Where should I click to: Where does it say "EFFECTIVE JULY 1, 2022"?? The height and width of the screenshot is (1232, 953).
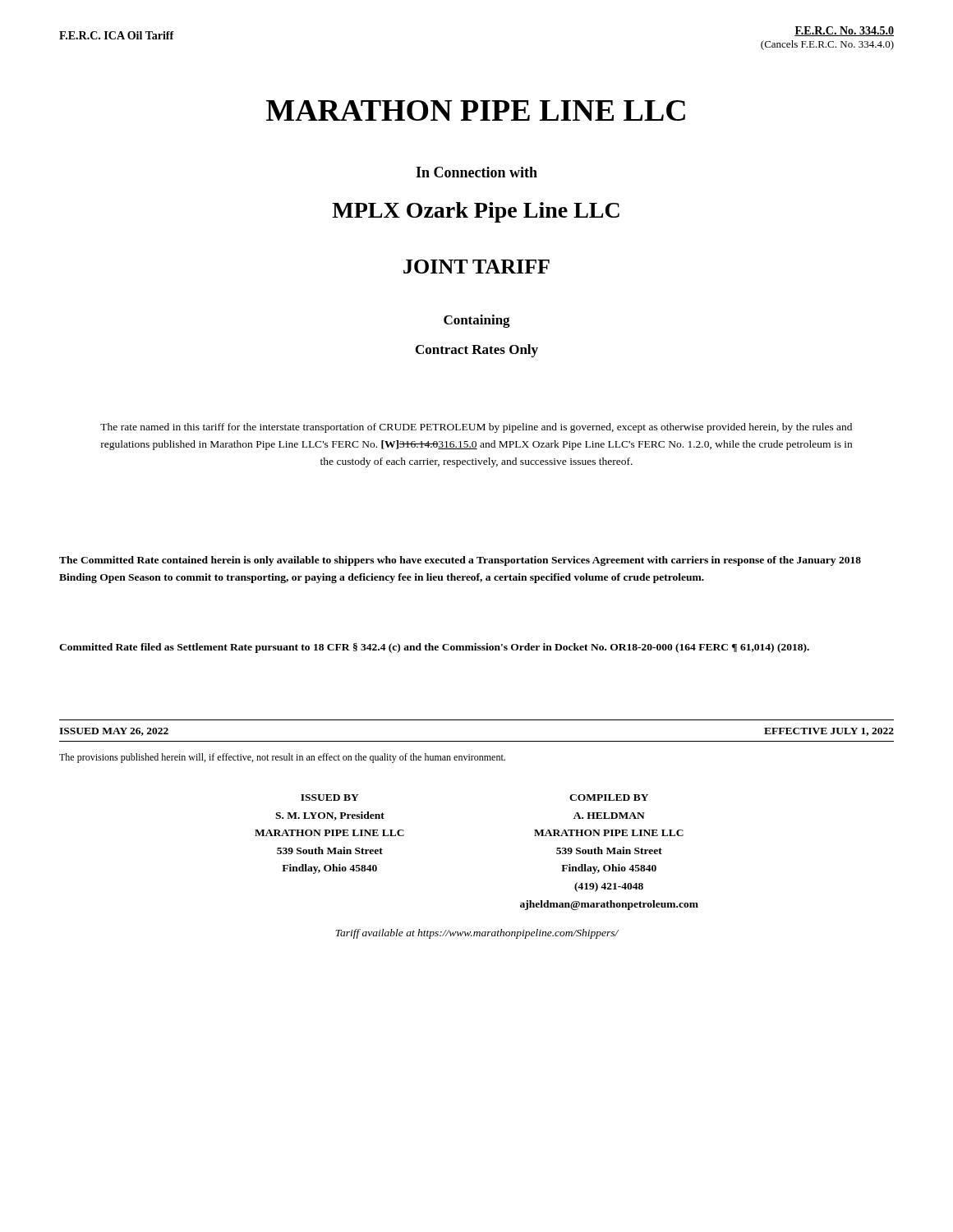tap(829, 731)
